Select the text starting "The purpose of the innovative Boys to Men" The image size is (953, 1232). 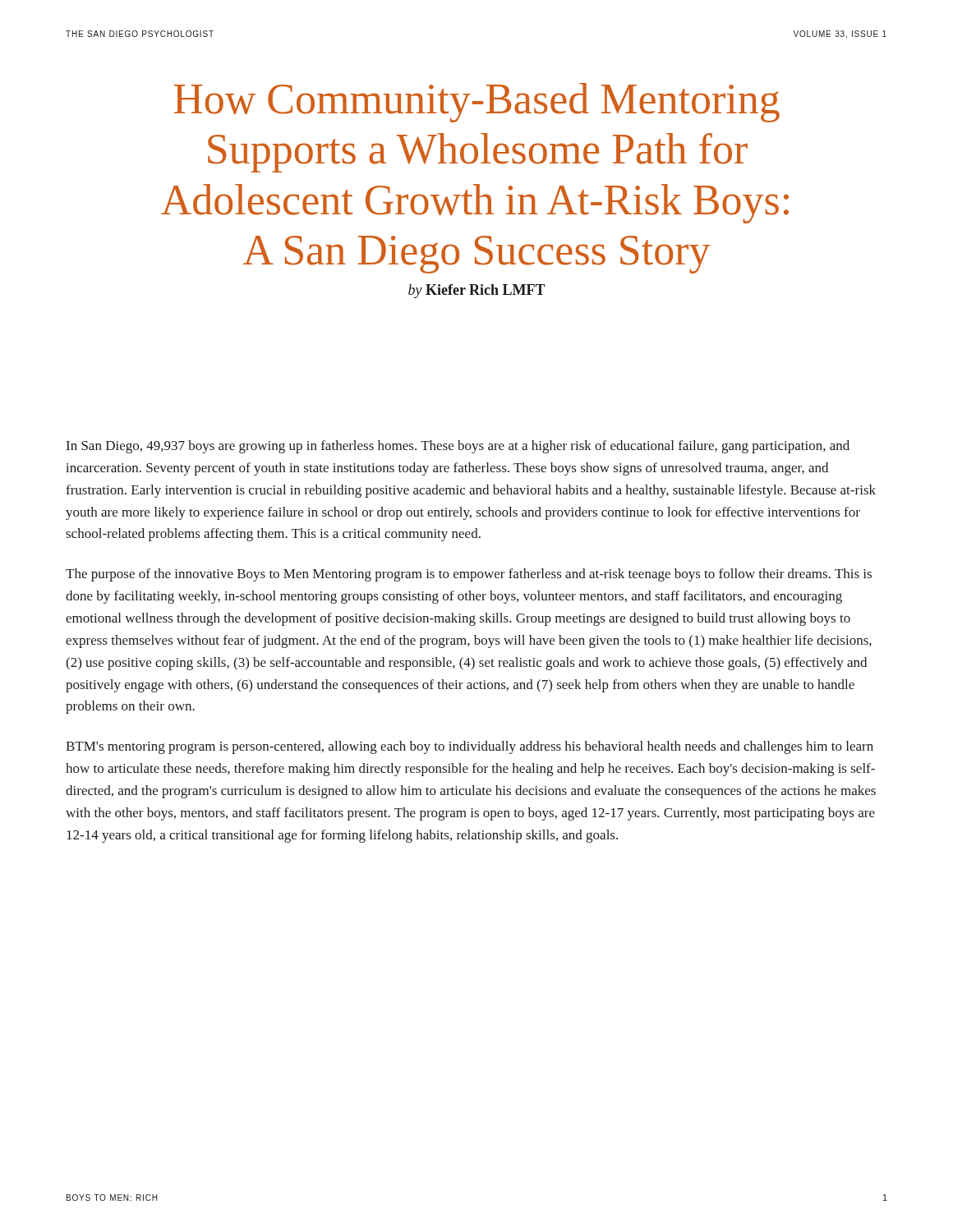click(476, 641)
